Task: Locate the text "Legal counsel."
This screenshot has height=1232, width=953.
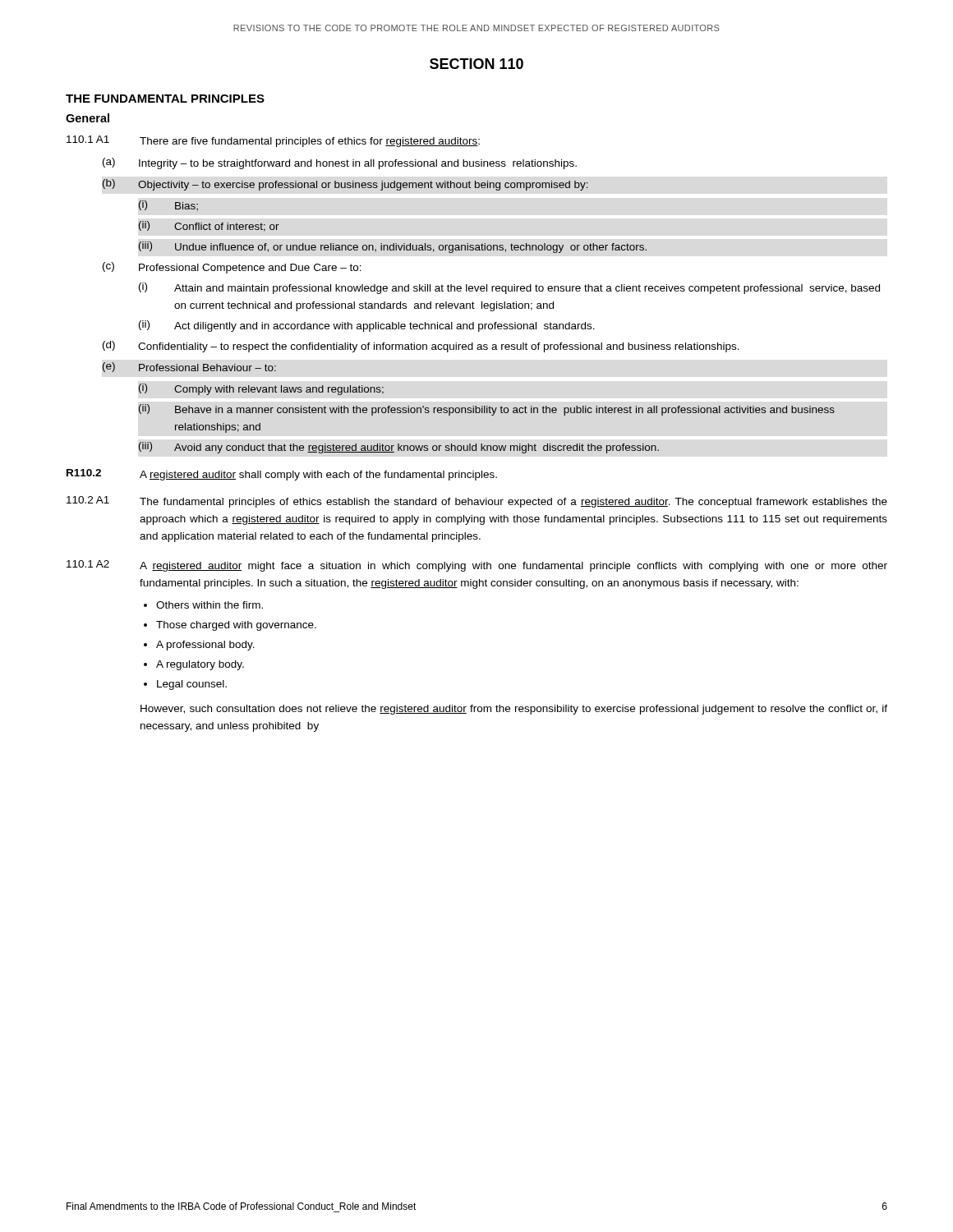Action: tap(192, 684)
